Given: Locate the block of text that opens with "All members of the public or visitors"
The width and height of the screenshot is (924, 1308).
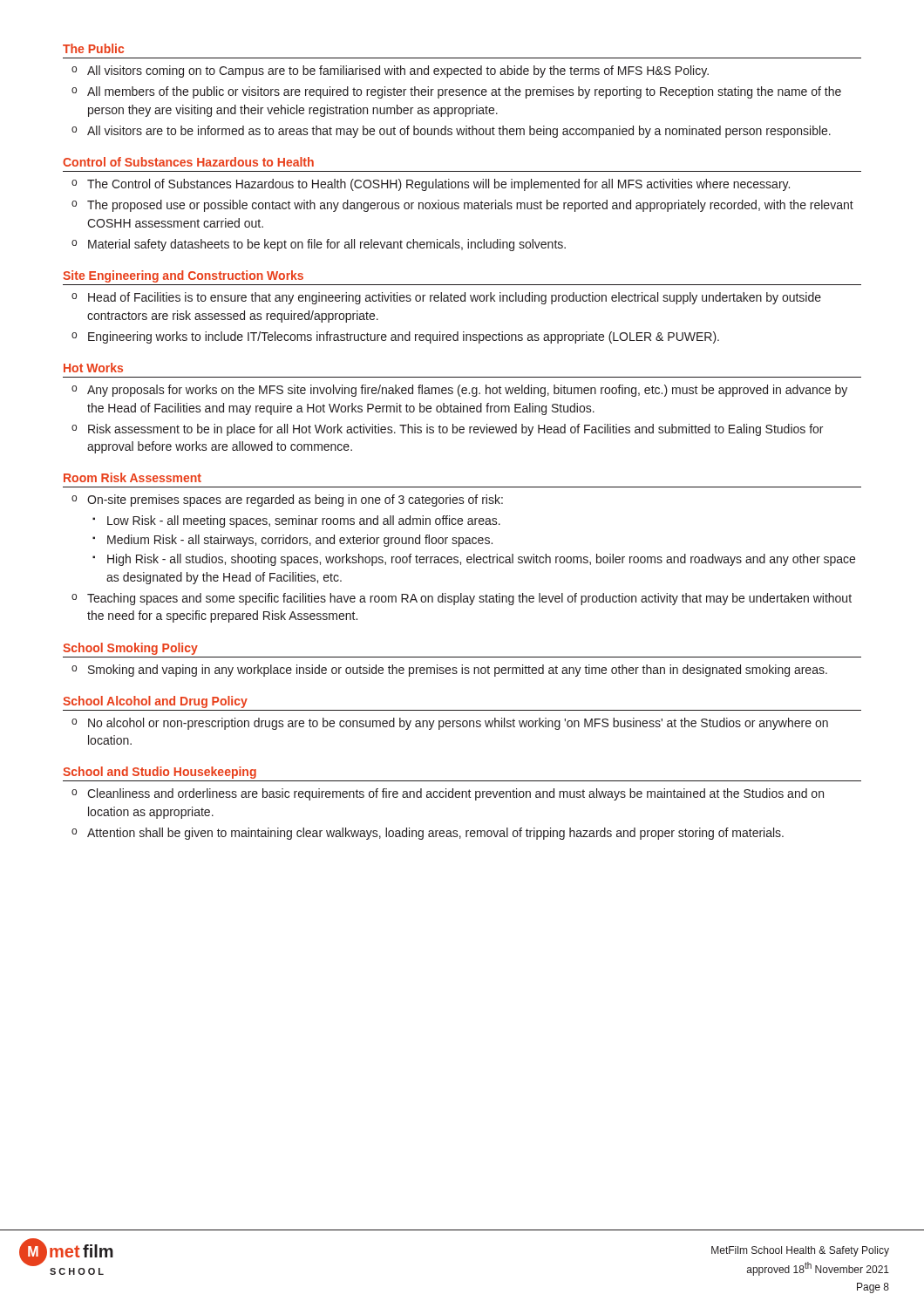Looking at the screenshot, I should point(464,101).
